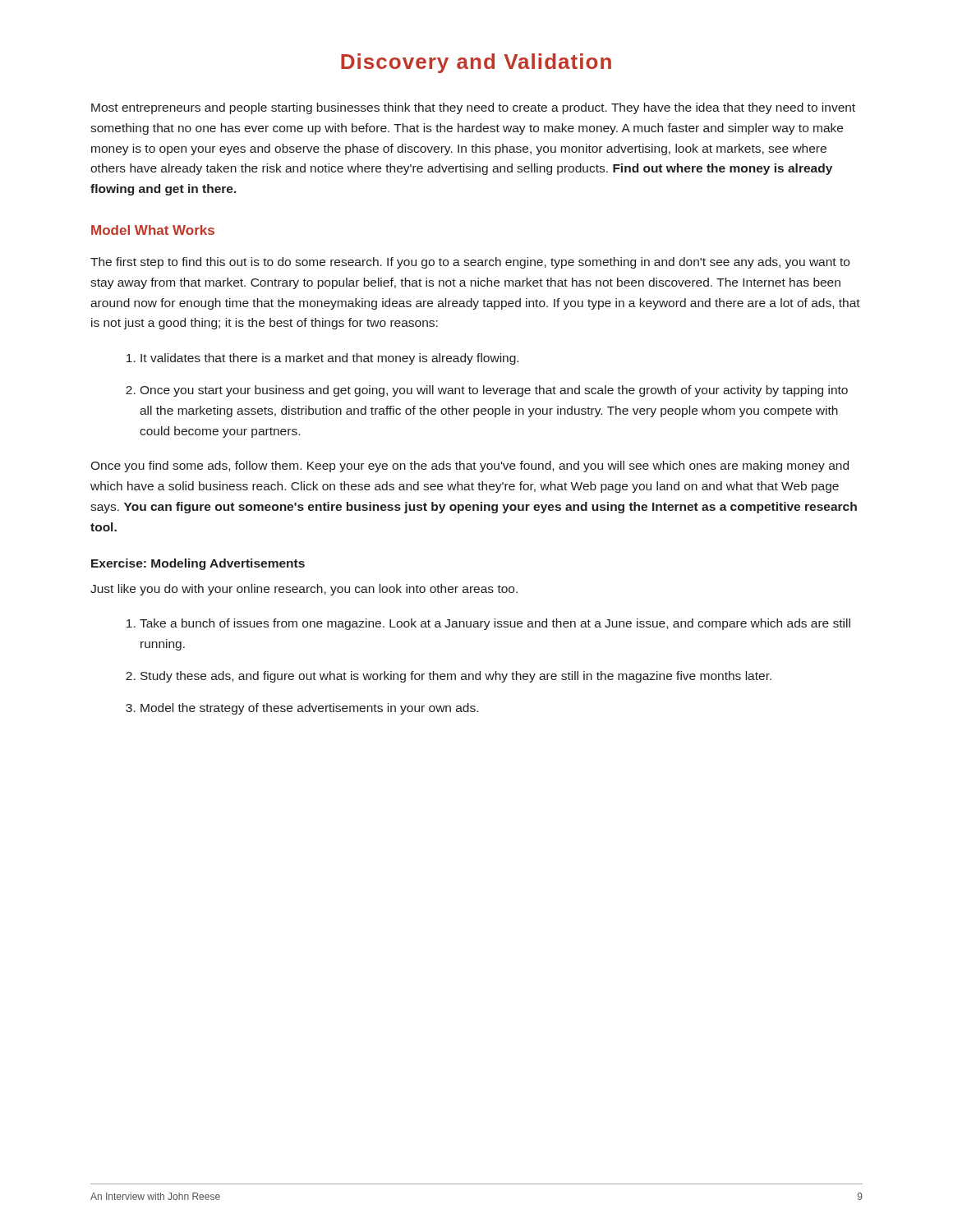The height and width of the screenshot is (1232, 953).
Task: Select the section header with the text "Model What Works"
Action: [x=153, y=230]
